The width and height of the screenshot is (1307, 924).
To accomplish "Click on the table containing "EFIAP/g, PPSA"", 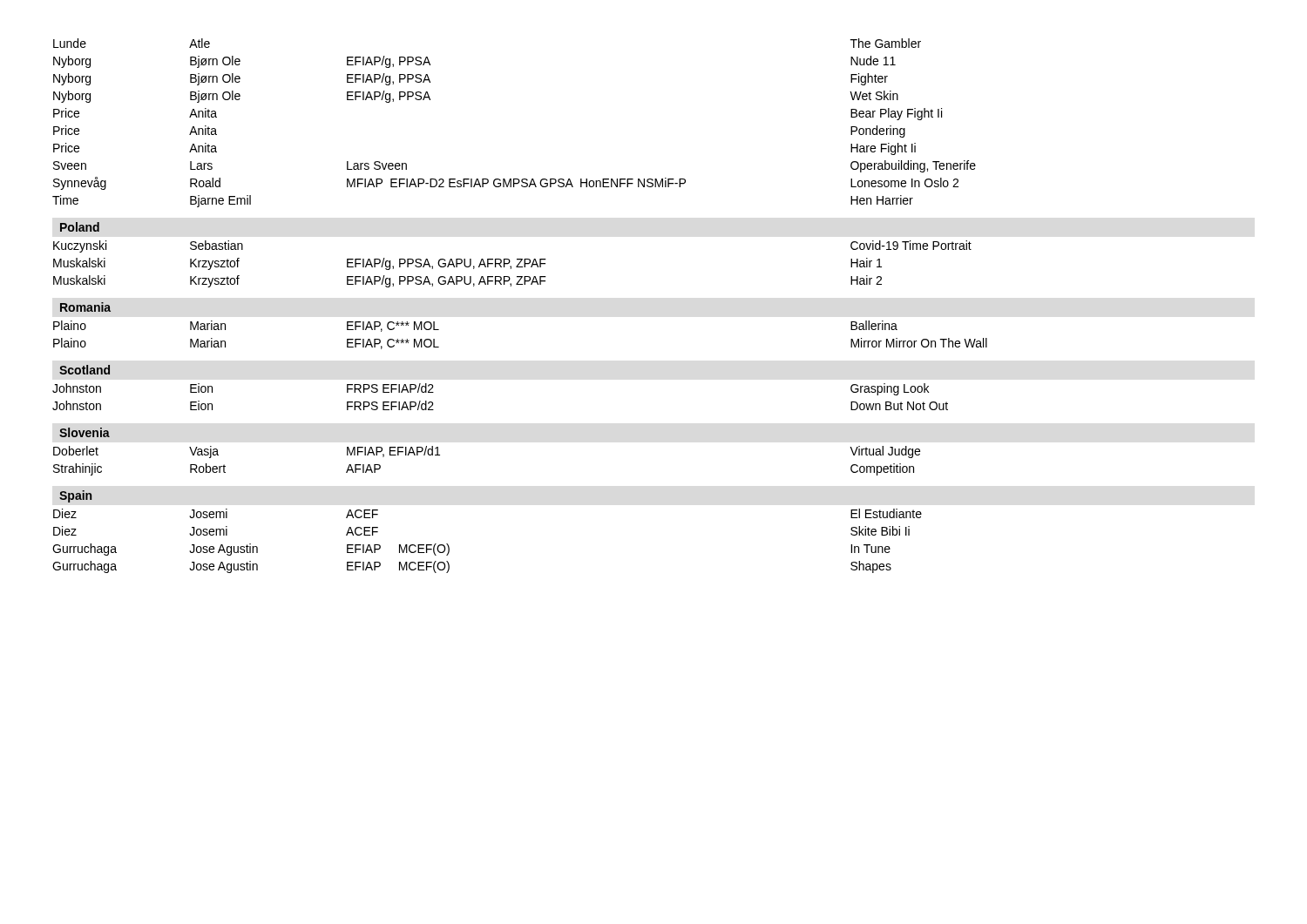I will tap(654, 305).
